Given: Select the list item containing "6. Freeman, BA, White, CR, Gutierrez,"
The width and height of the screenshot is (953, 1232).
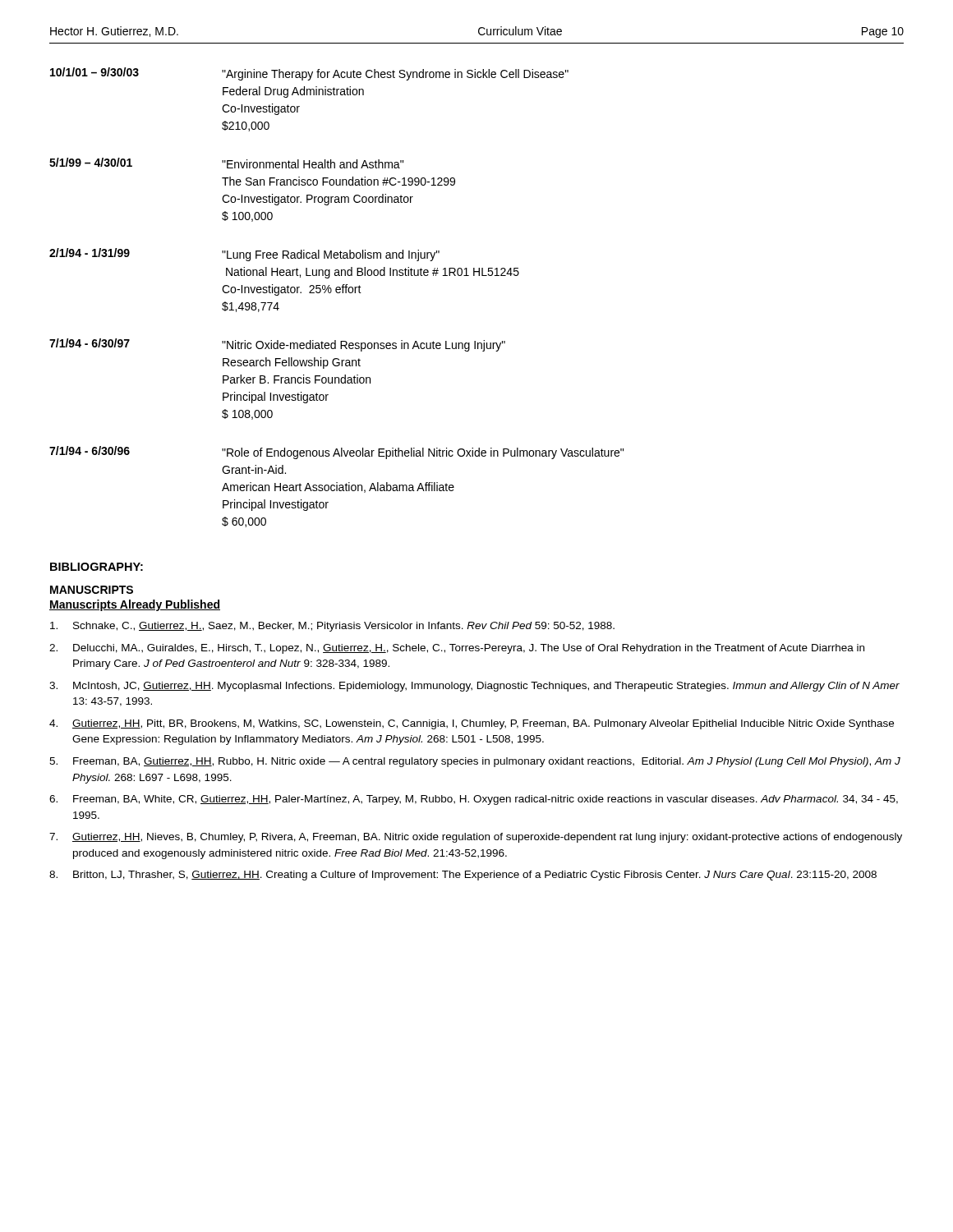Looking at the screenshot, I should tap(476, 807).
